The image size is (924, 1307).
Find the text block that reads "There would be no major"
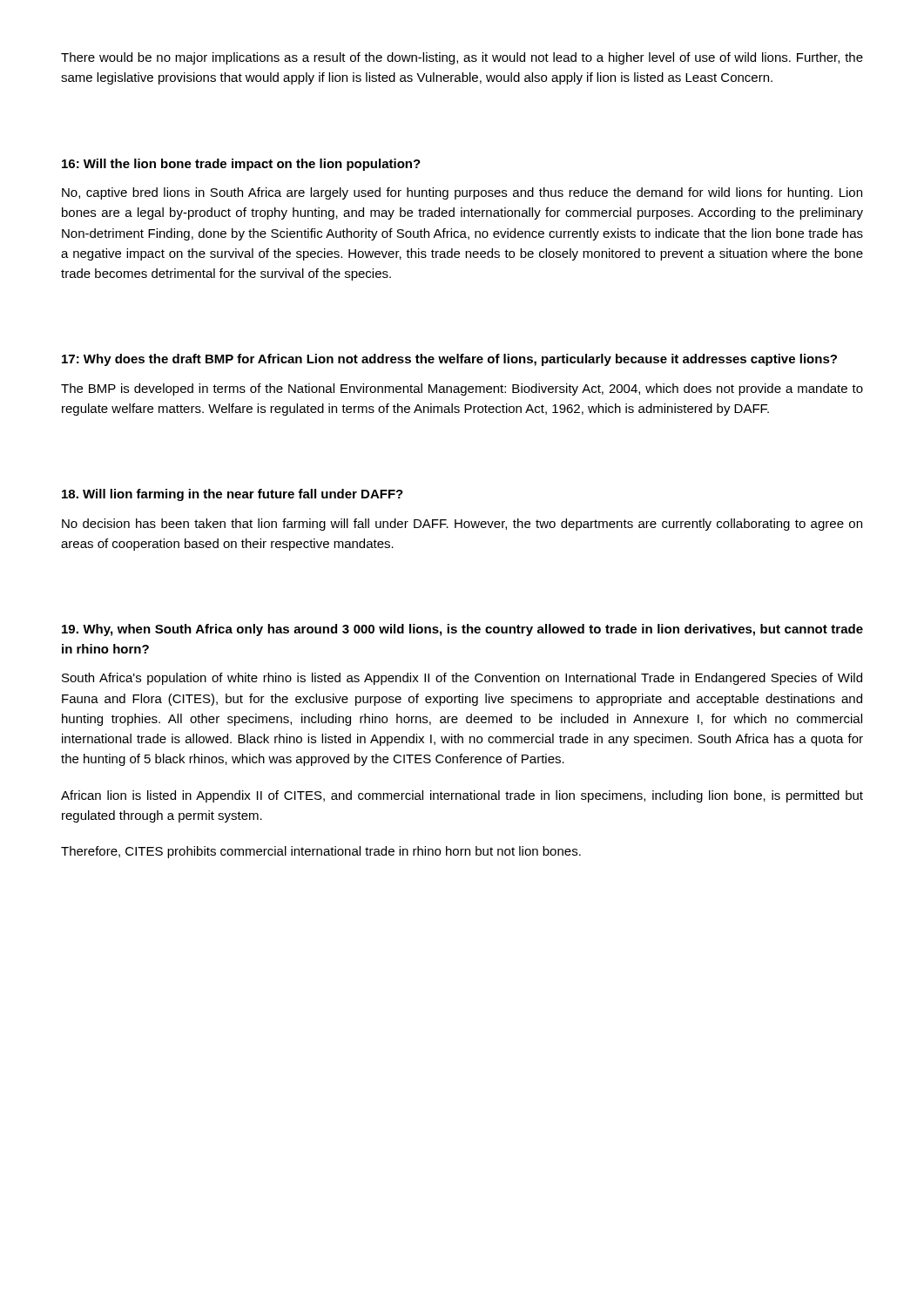pyautogui.click(x=462, y=67)
